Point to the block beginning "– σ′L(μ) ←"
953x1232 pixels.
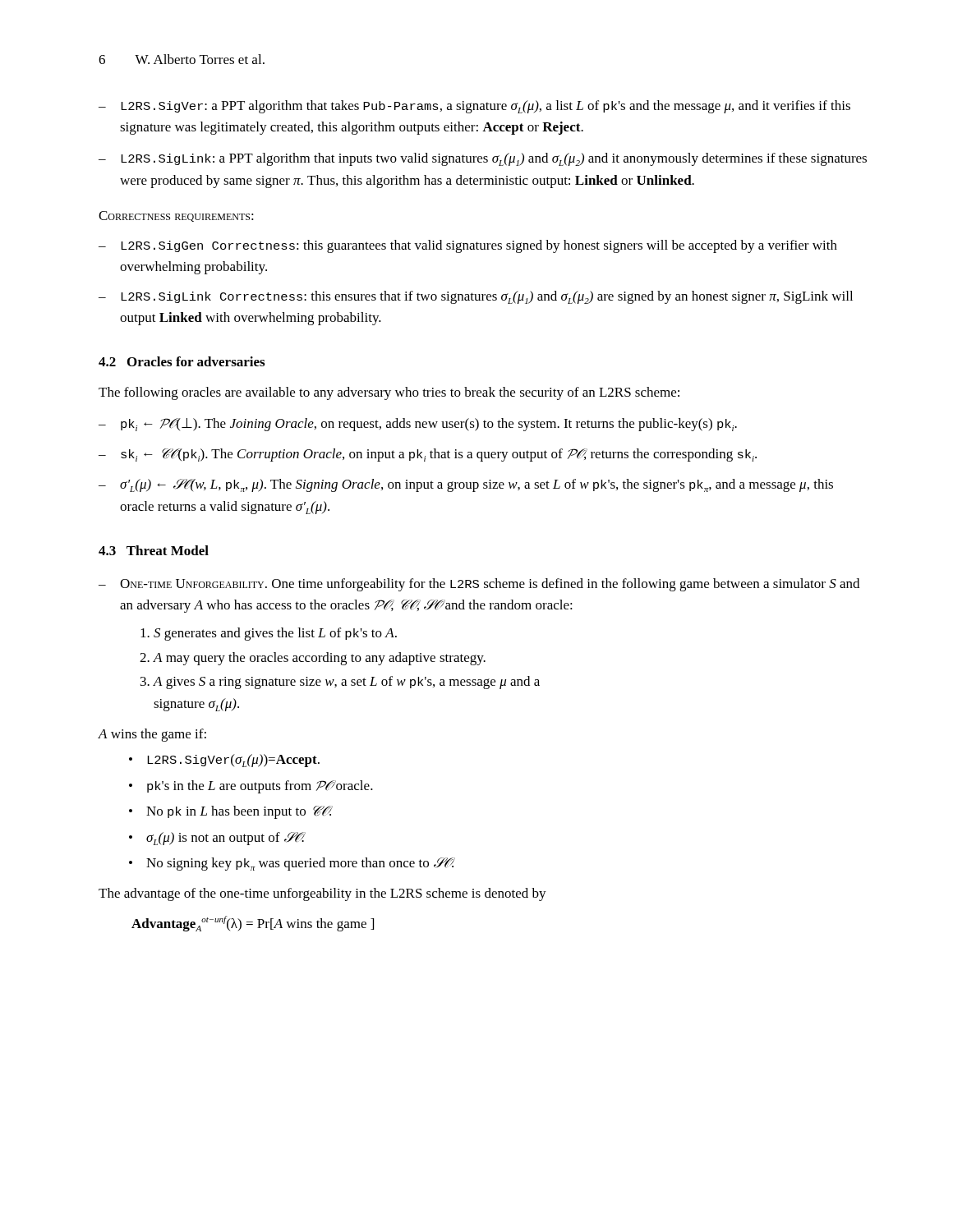485,496
